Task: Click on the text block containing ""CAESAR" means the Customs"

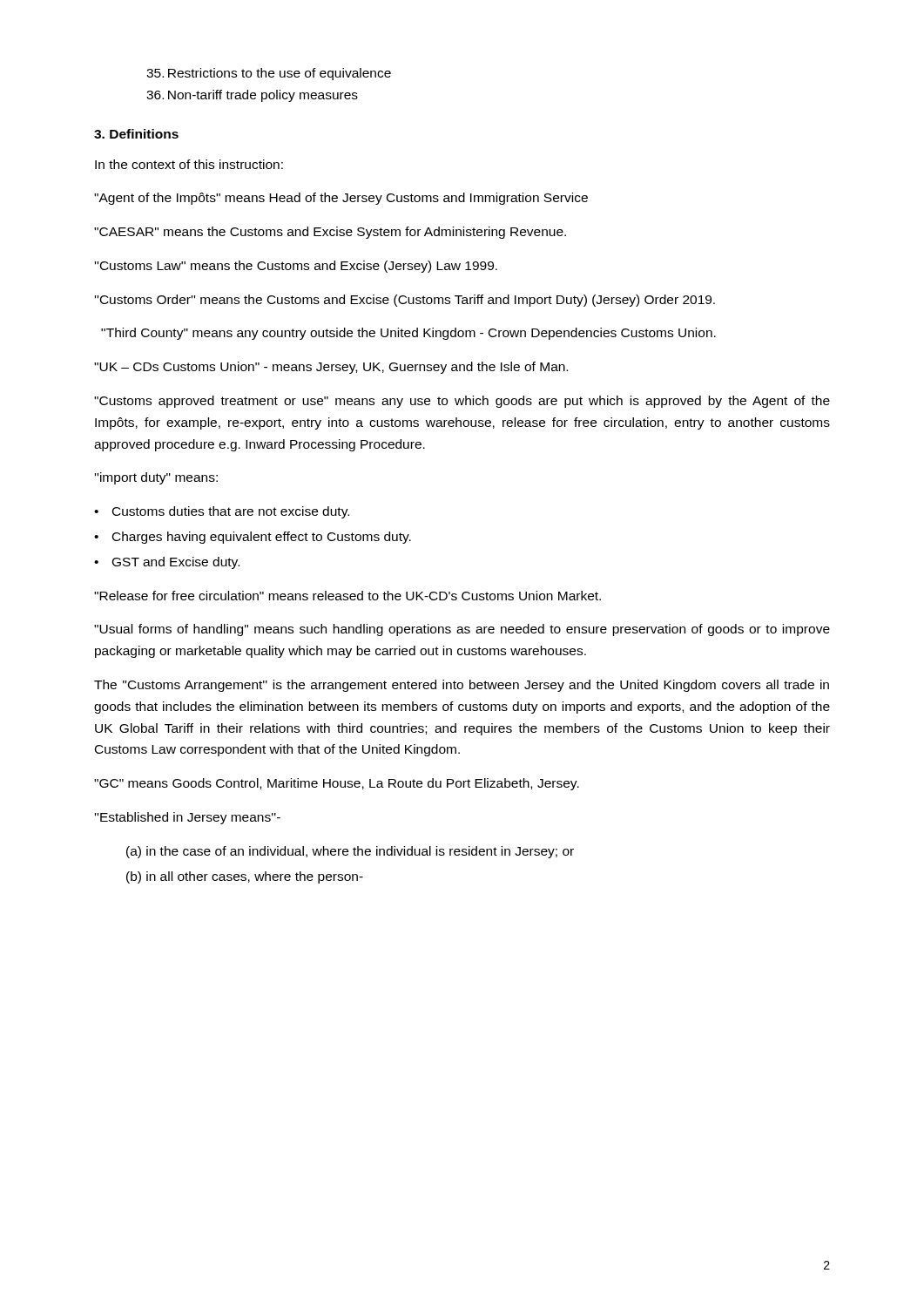Action: click(x=331, y=231)
